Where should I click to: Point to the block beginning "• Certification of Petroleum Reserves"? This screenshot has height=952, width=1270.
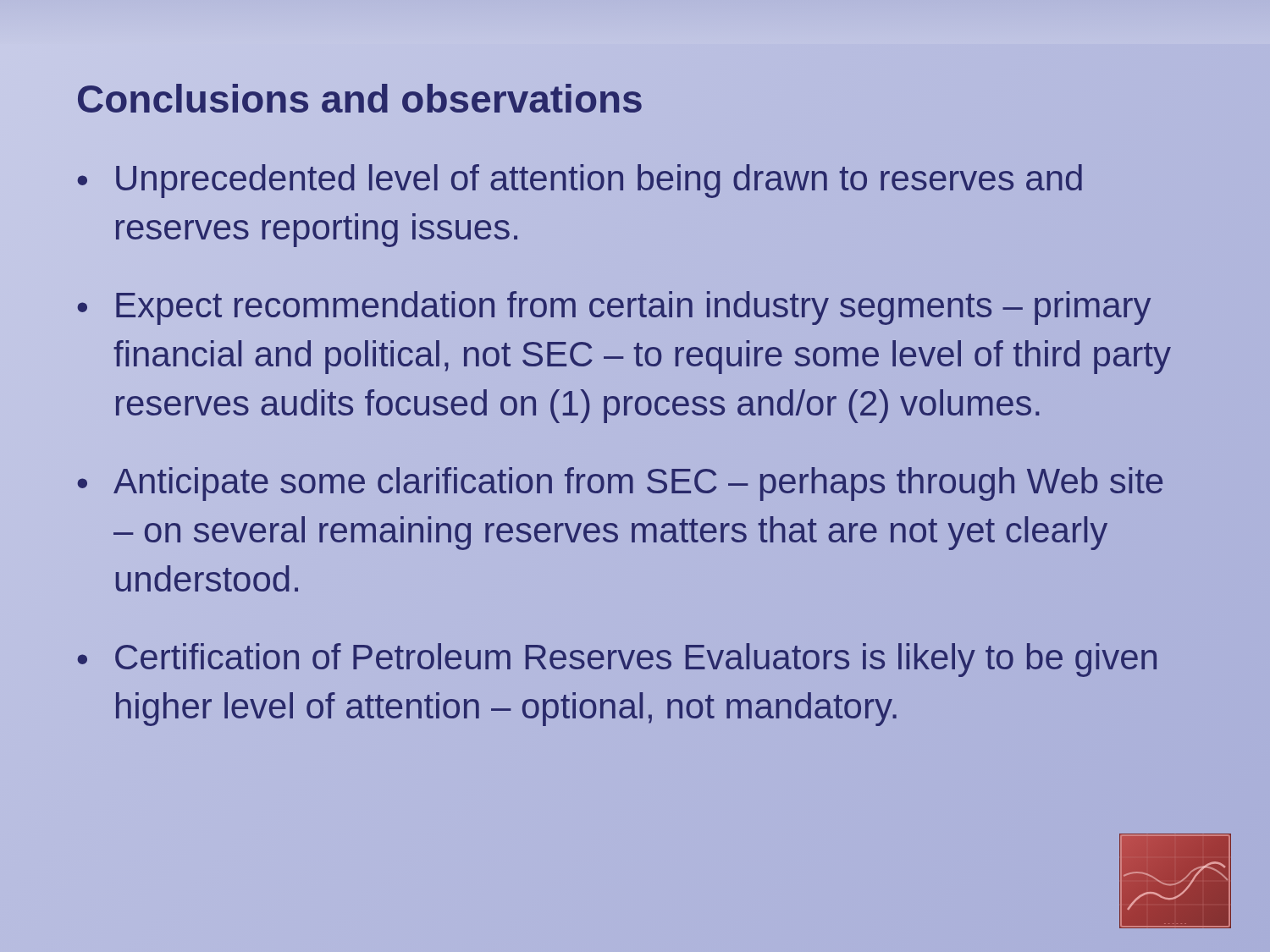635,682
